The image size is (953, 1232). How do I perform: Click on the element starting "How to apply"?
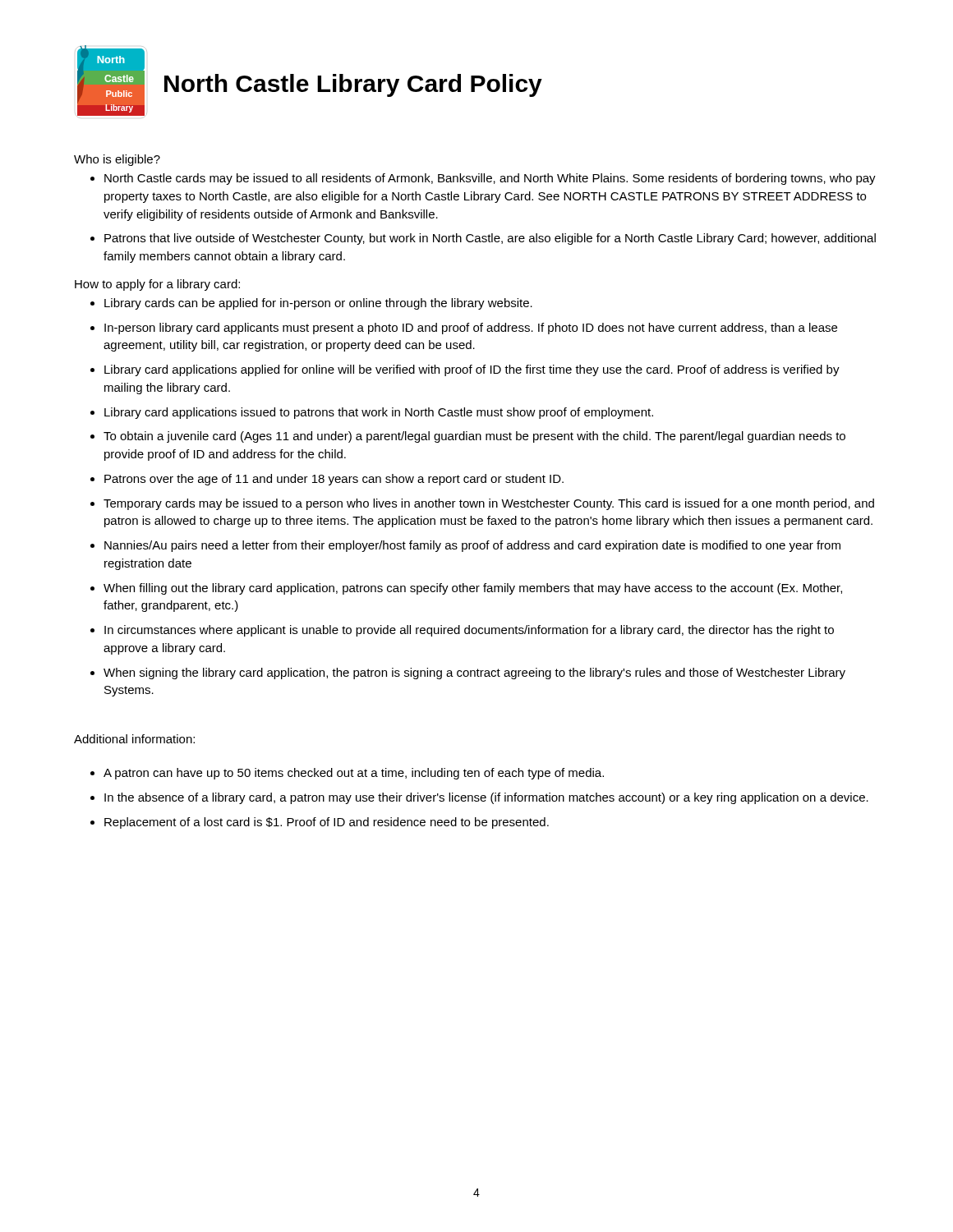(157, 284)
